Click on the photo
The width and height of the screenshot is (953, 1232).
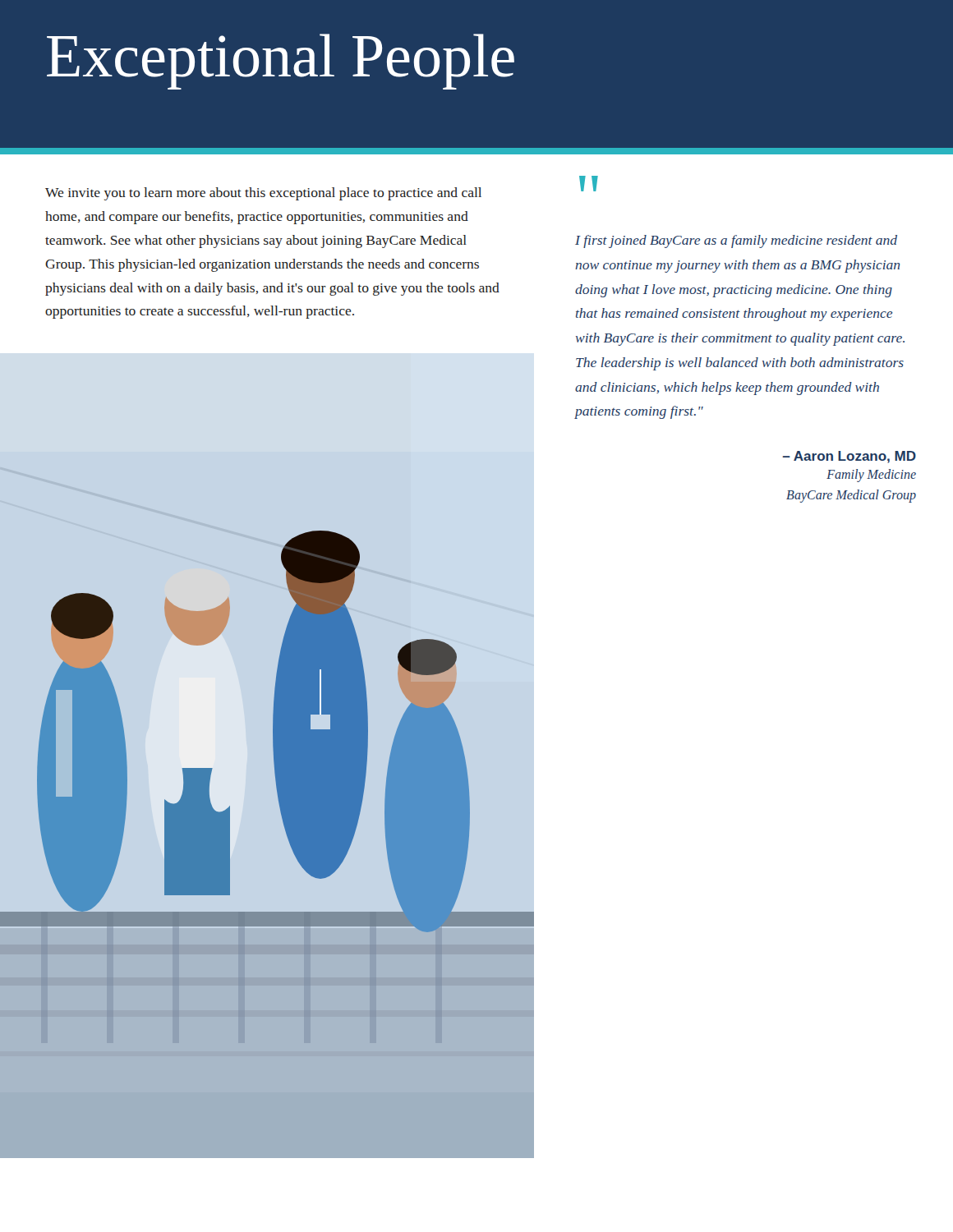tap(267, 756)
